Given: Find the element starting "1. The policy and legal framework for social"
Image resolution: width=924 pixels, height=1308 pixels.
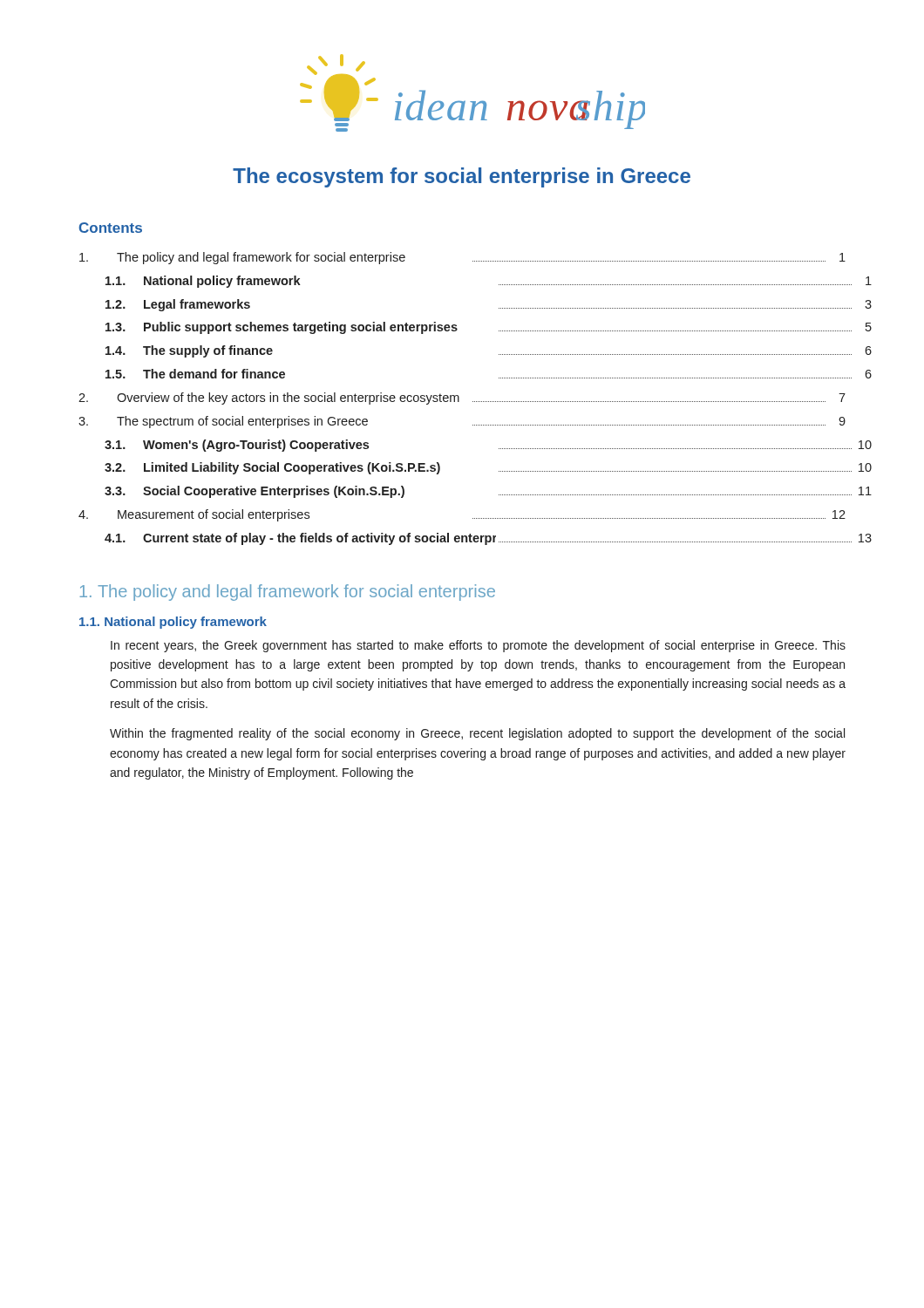Looking at the screenshot, I should tap(287, 591).
